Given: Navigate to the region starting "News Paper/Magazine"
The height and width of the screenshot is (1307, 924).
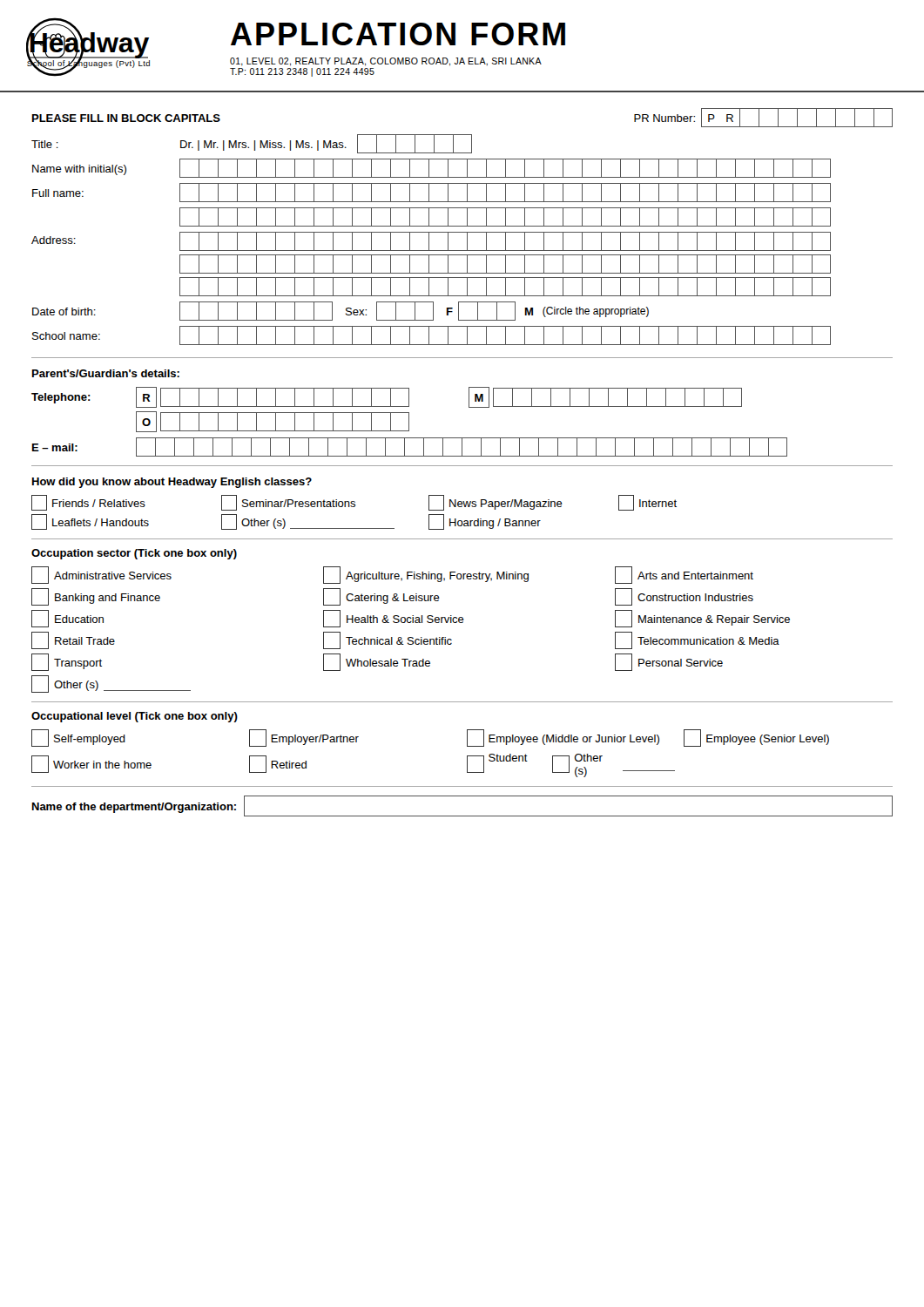Looking at the screenshot, I should 495,503.
